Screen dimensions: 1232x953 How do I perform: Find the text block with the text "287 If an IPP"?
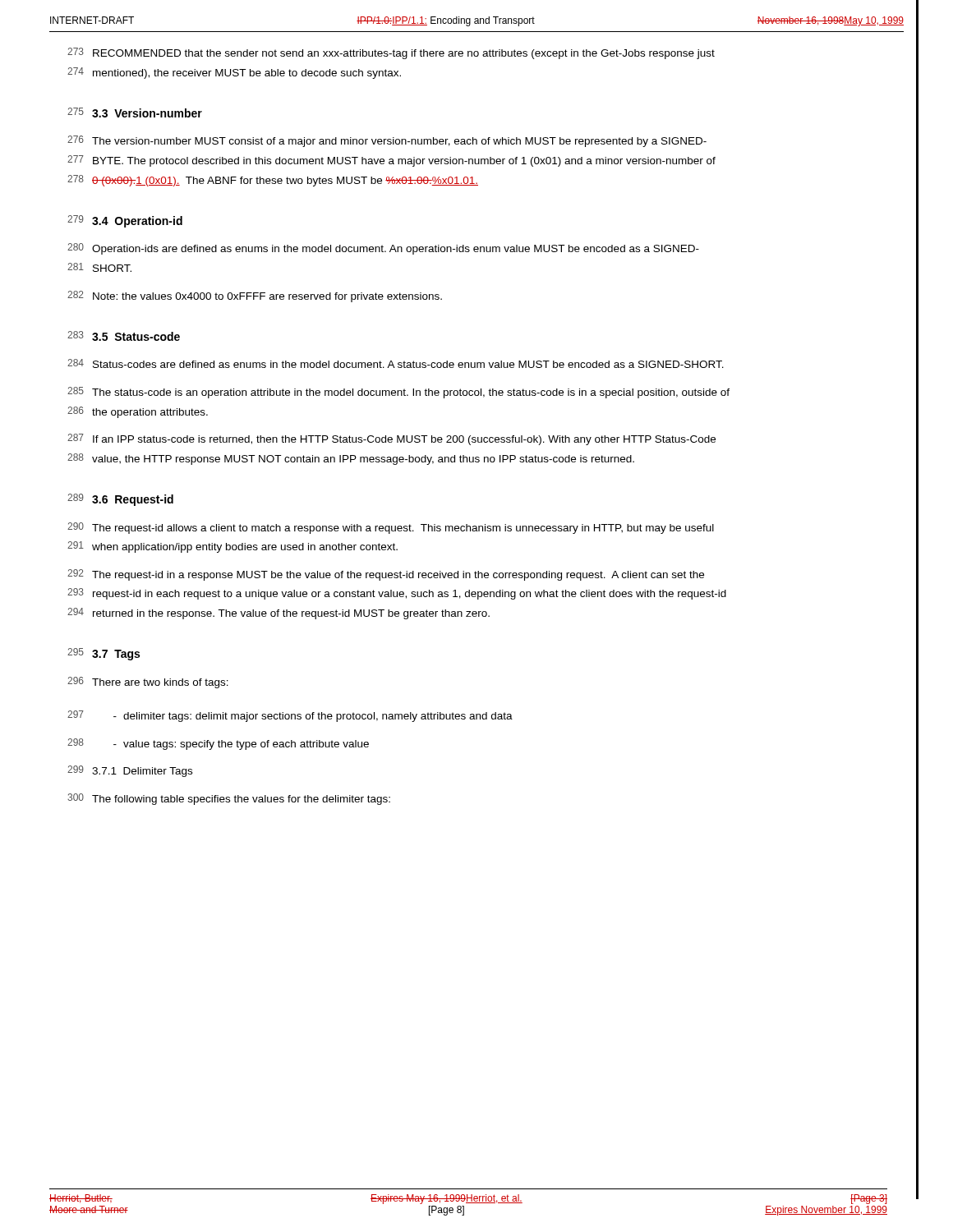point(468,449)
